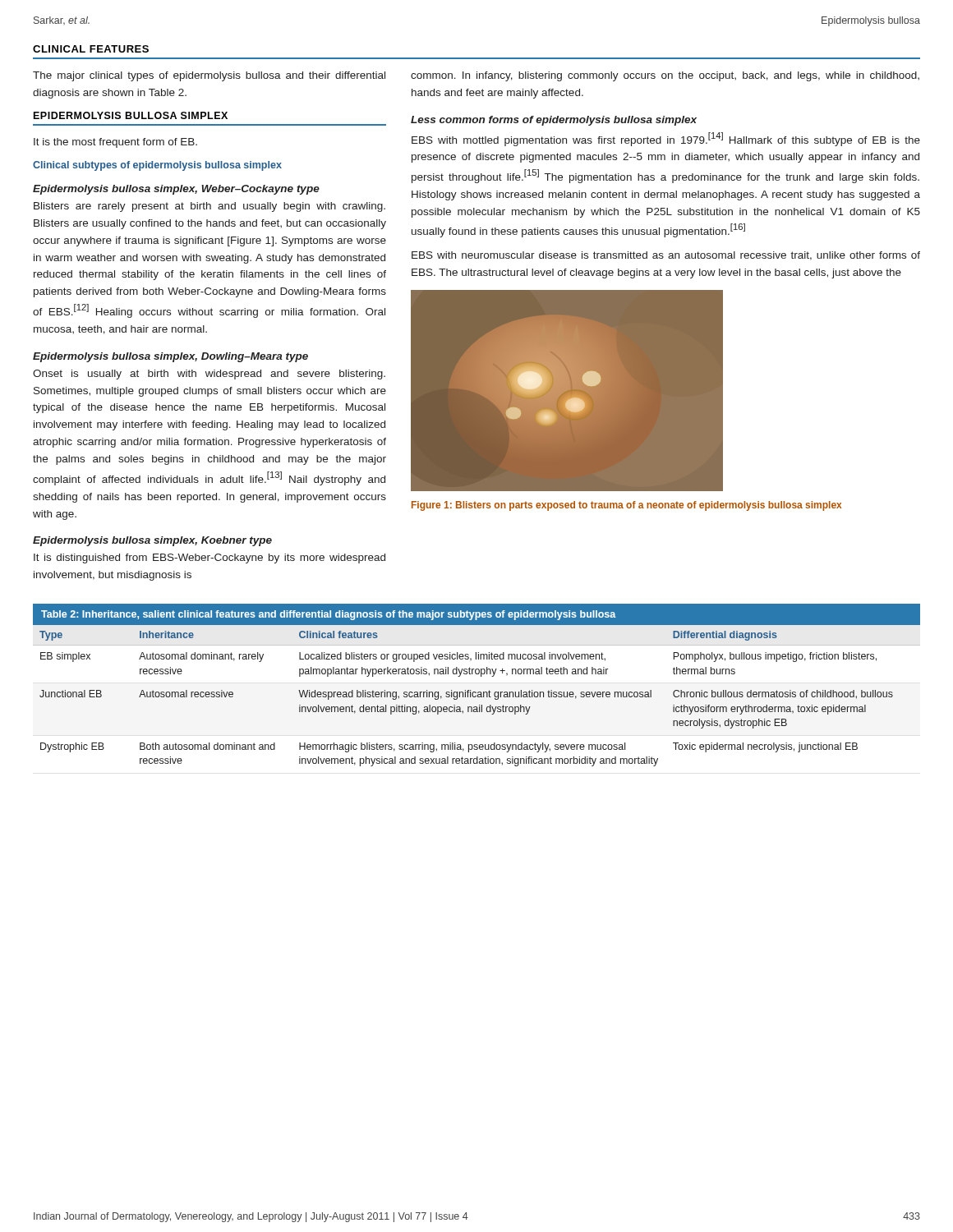Select the region starting "Epidermolysis bullosa simplex, Weber–Cockayne type Blisters are rarely"
The width and height of the screenshot is (953, 1232).
click(x=210, y=260)
